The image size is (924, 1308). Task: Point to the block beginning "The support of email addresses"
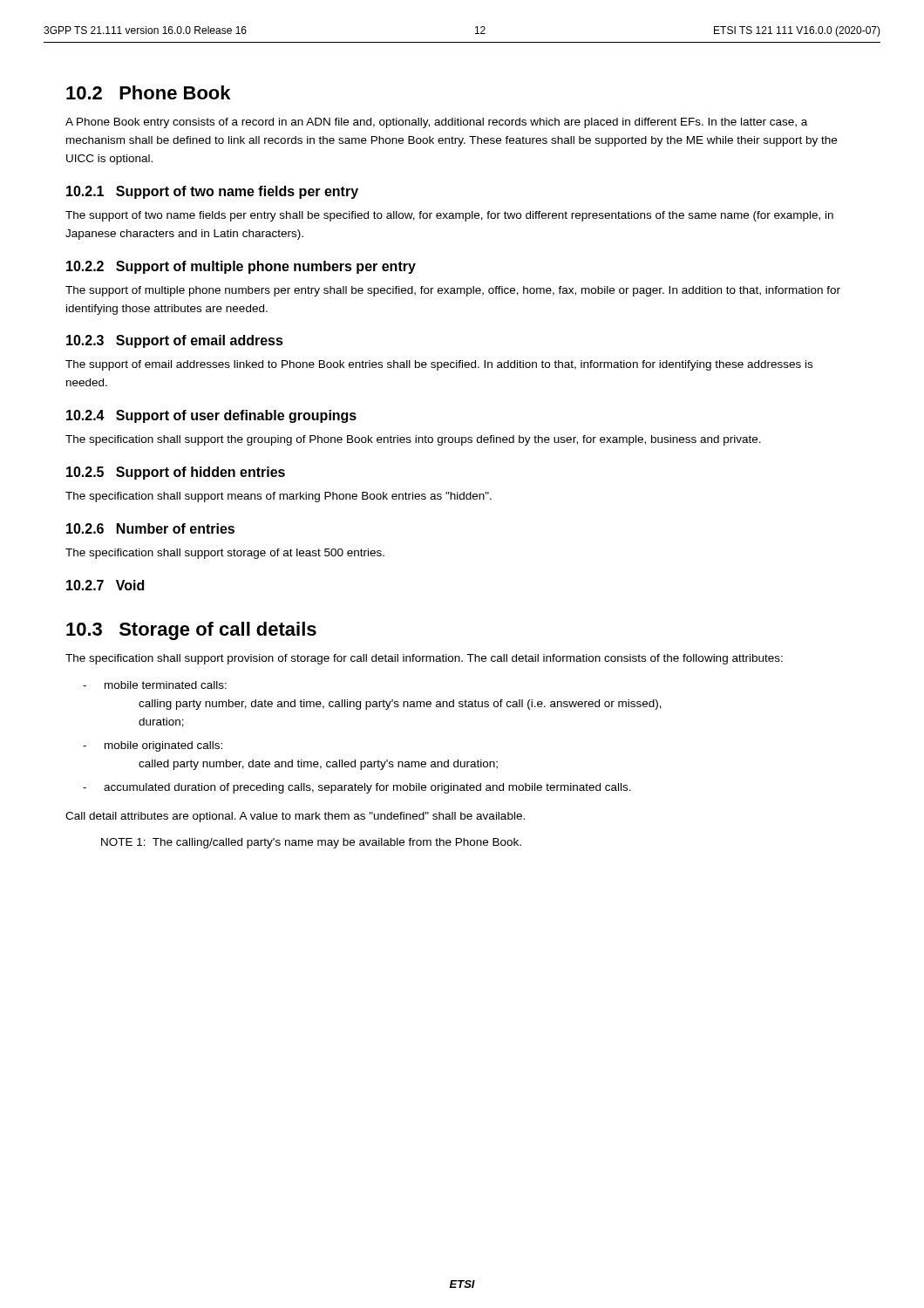tap(439, 374)
